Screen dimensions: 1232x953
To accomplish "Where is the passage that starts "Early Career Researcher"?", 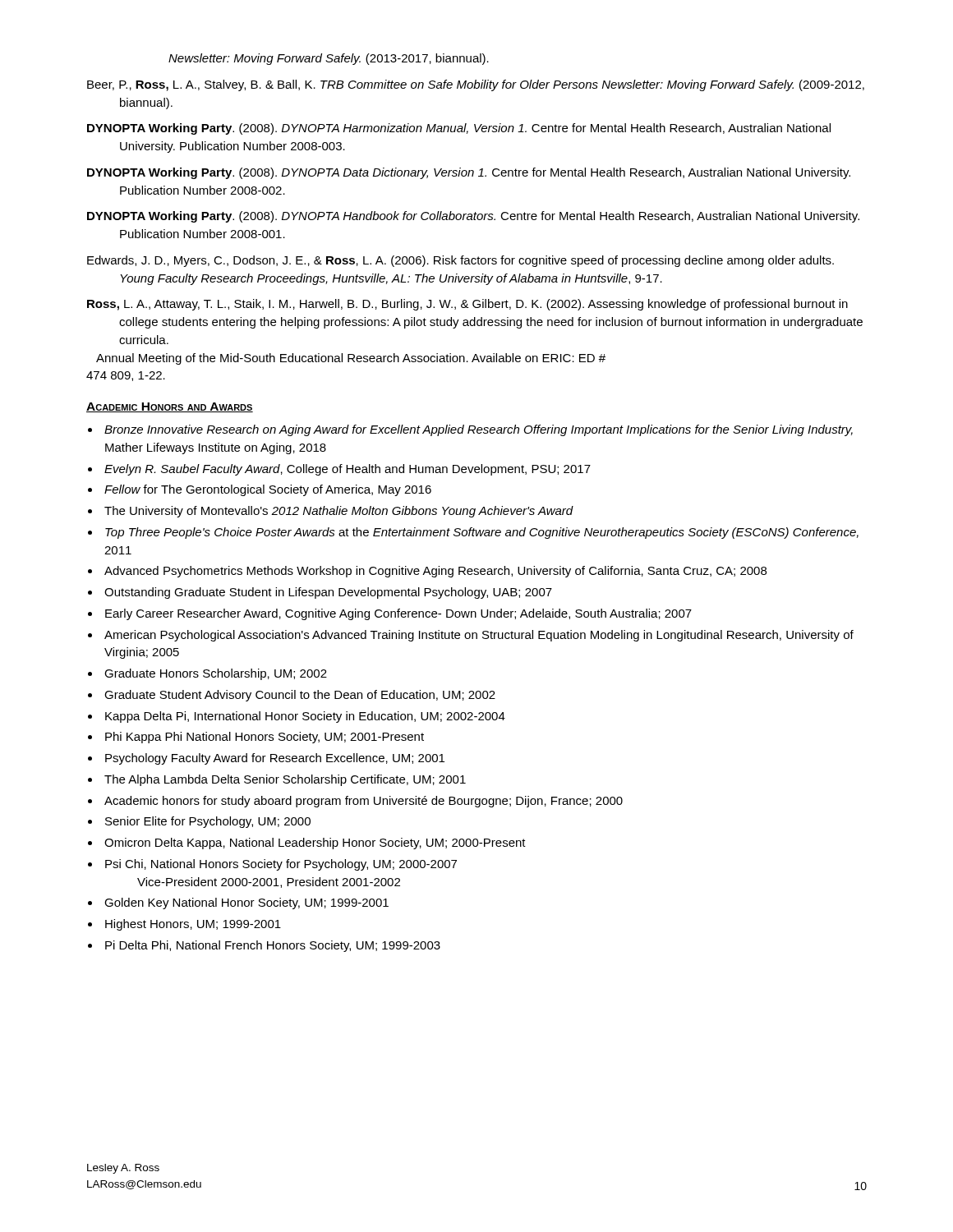I will point(398,613).
